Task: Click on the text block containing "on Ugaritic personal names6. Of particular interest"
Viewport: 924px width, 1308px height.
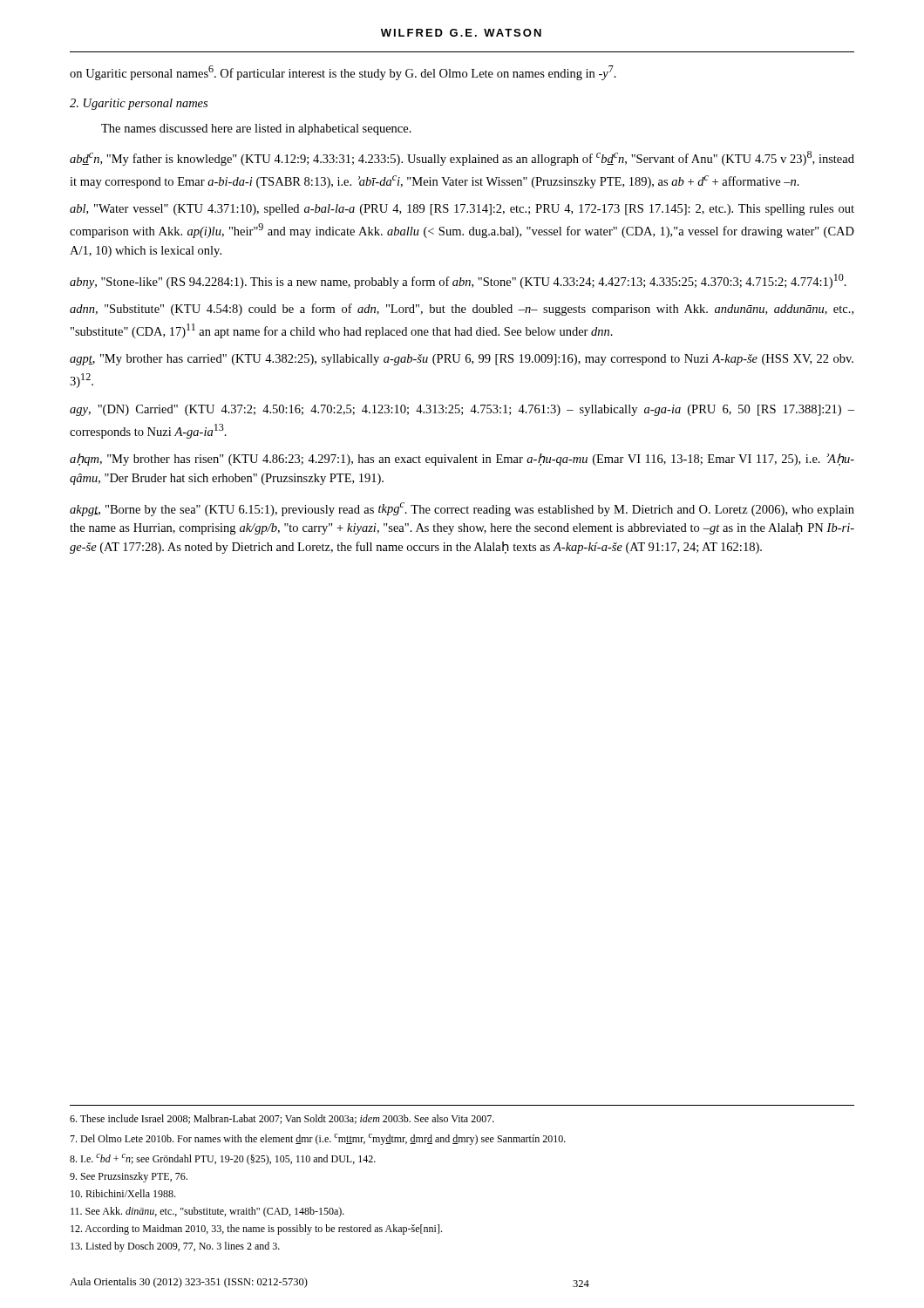Action: click(343, 71)
